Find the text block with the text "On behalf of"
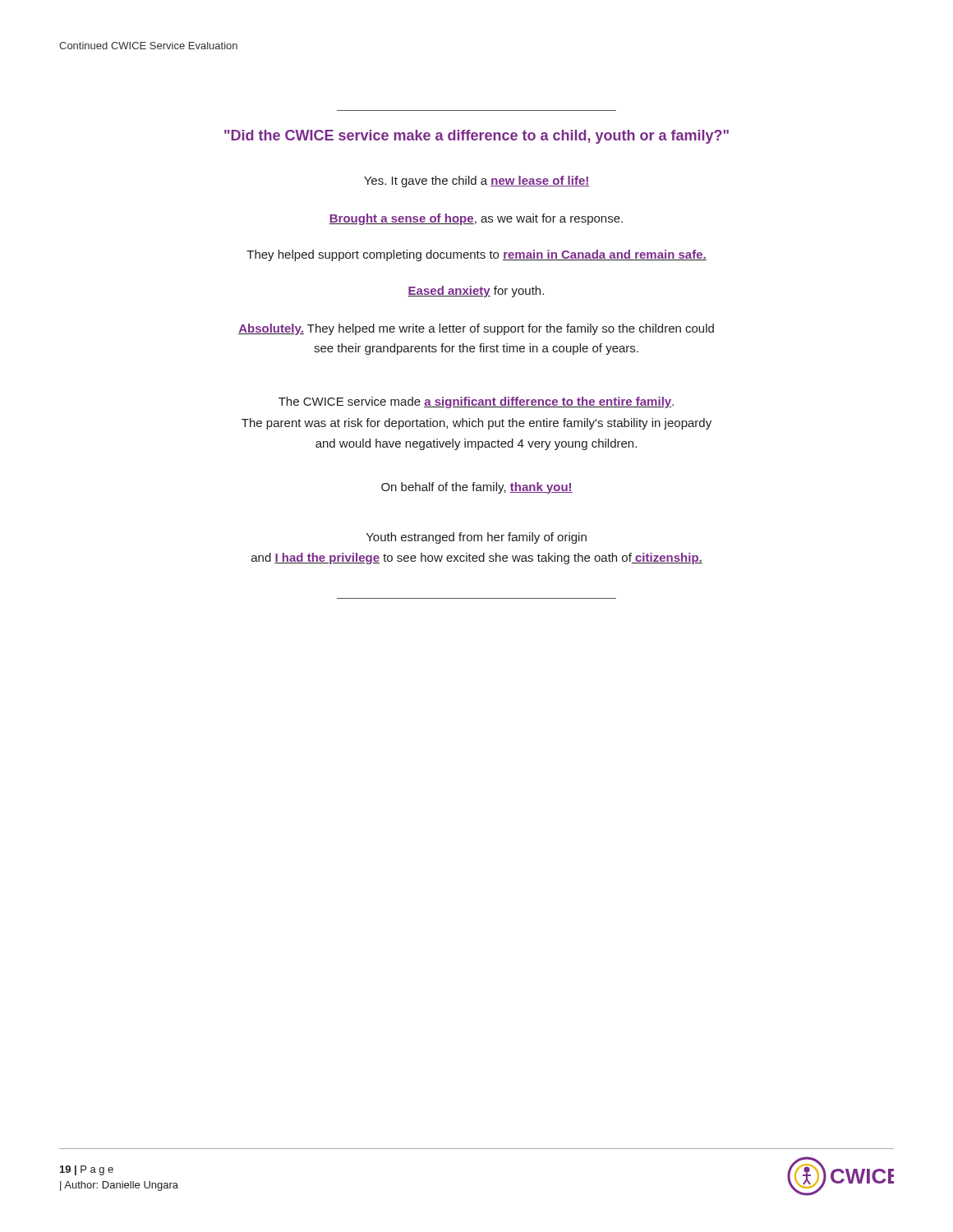953x1232 pixels. (476, 486)
